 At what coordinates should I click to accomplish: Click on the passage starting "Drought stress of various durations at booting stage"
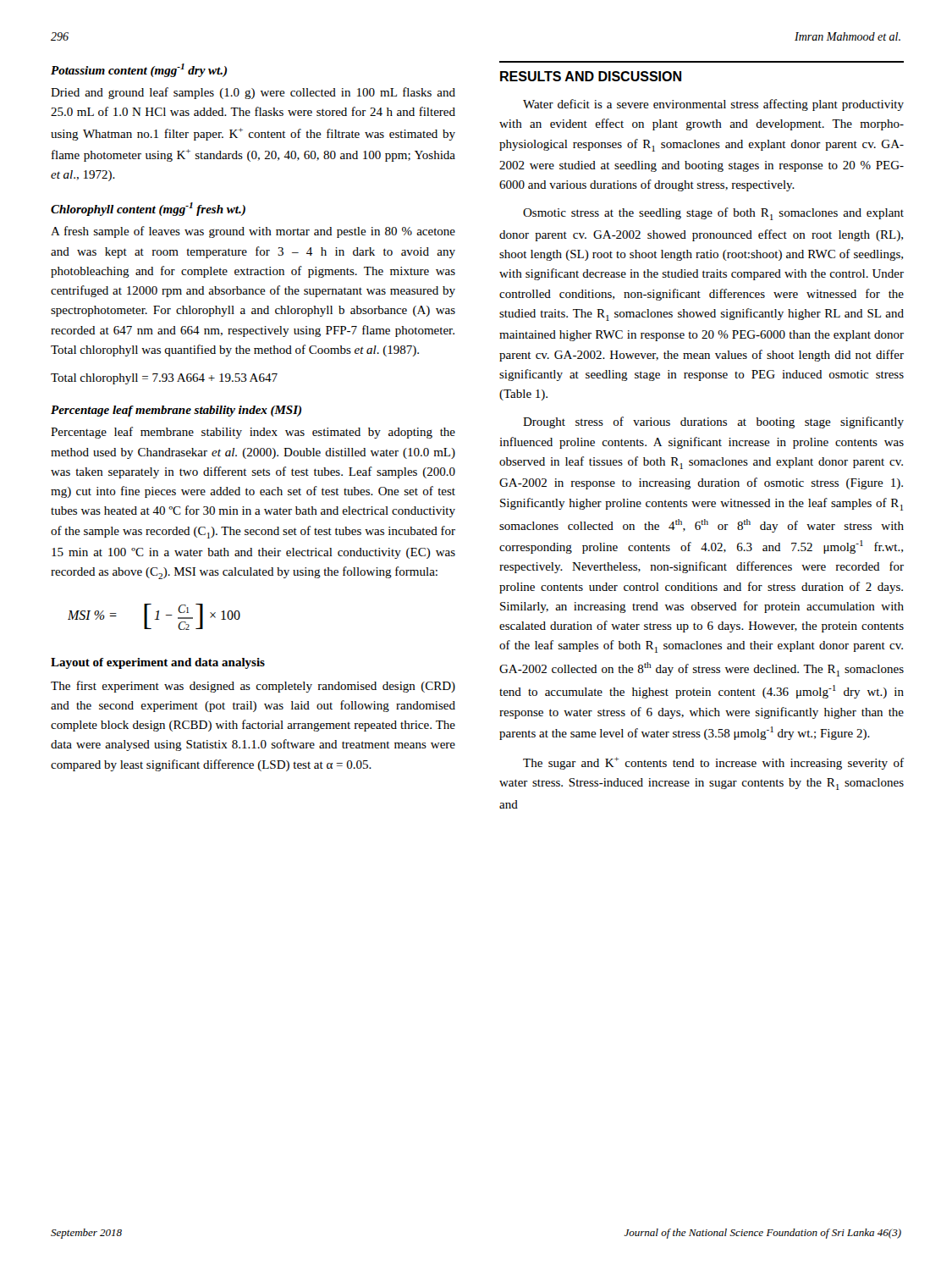[x=701, y=578]
